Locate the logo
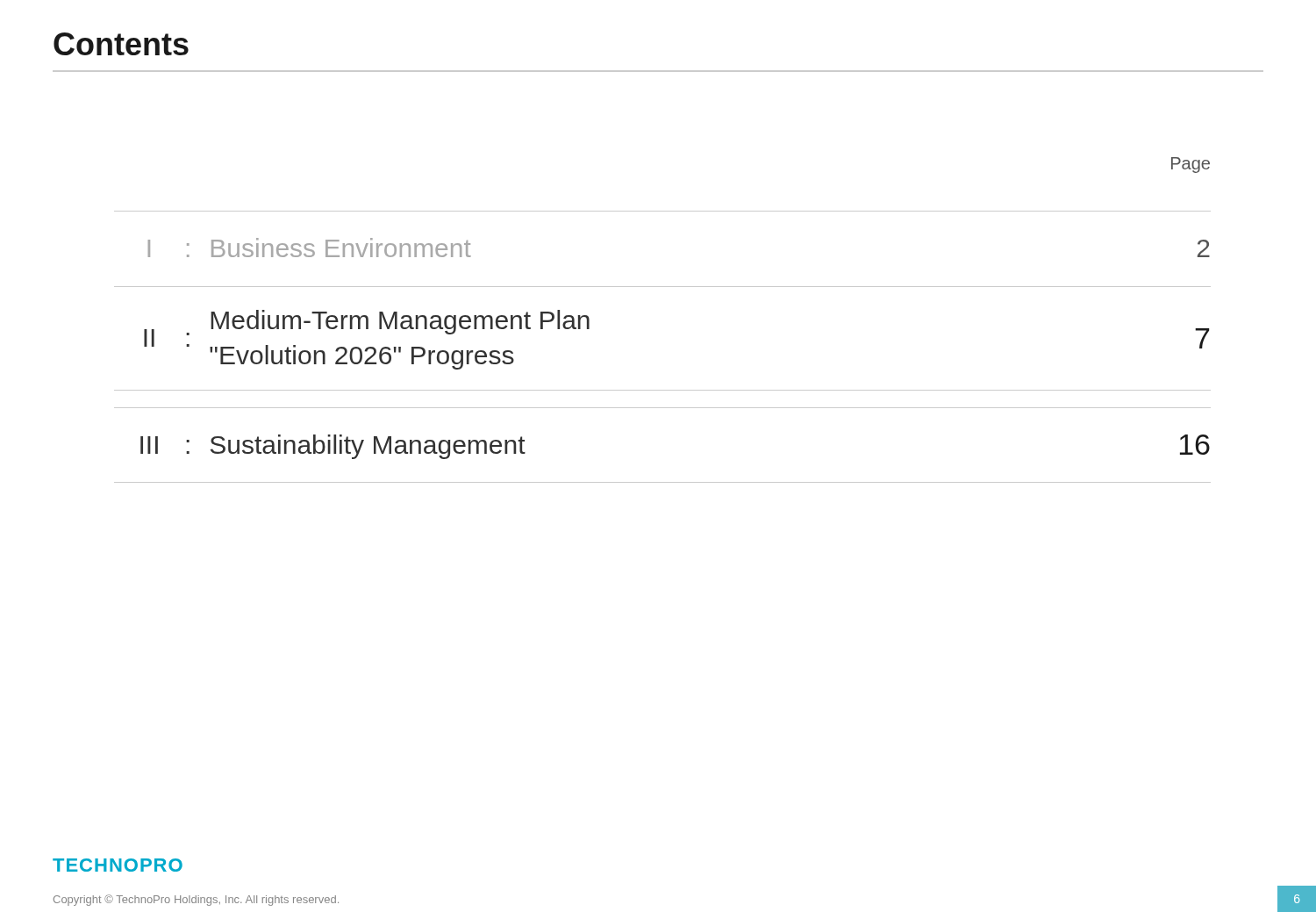The width and height of the screenshot is (1316, 912). click(118, 865)
